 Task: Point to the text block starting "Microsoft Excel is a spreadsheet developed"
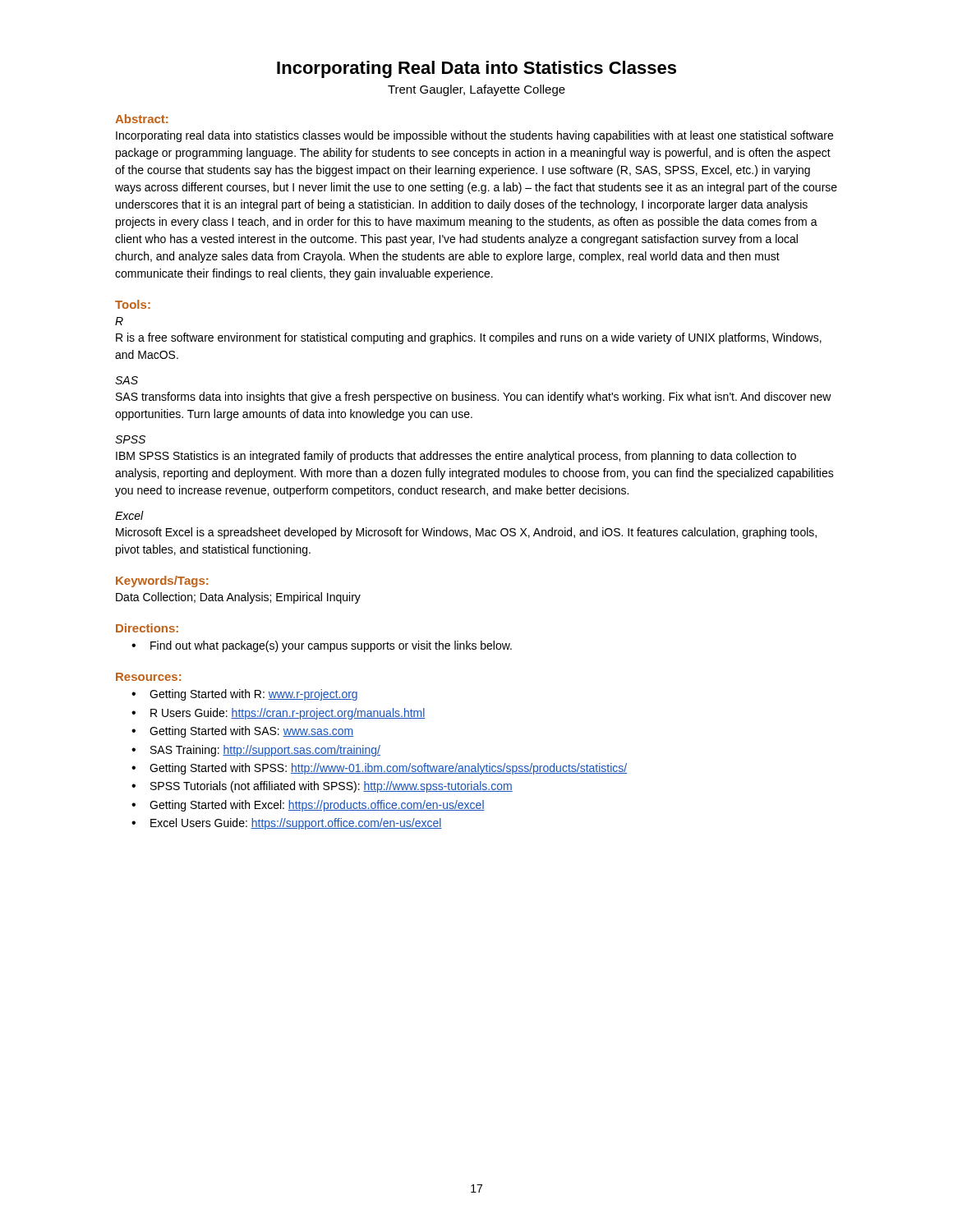466,541
